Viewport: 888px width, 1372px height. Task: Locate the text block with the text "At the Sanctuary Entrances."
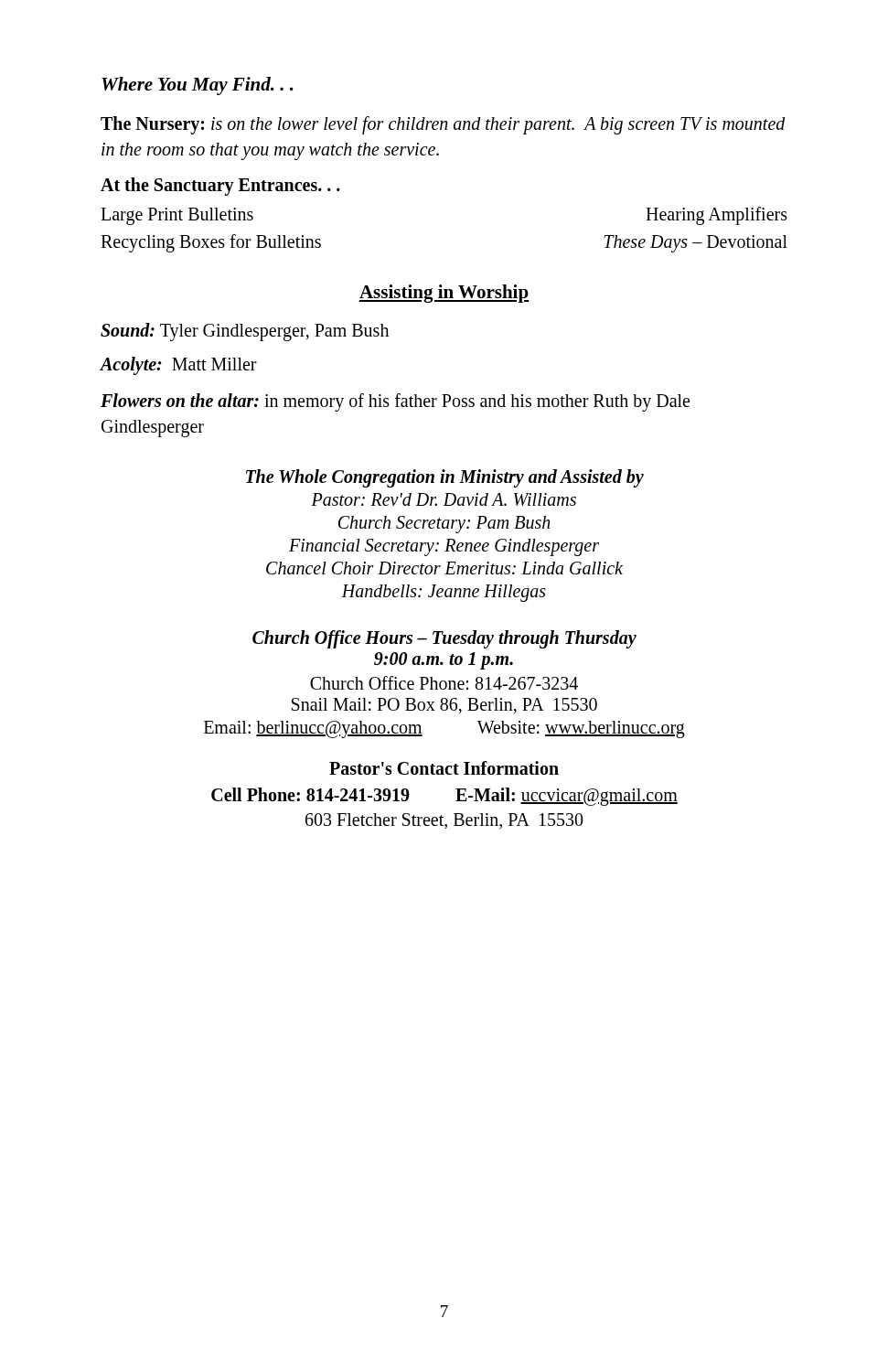(220, 187)
